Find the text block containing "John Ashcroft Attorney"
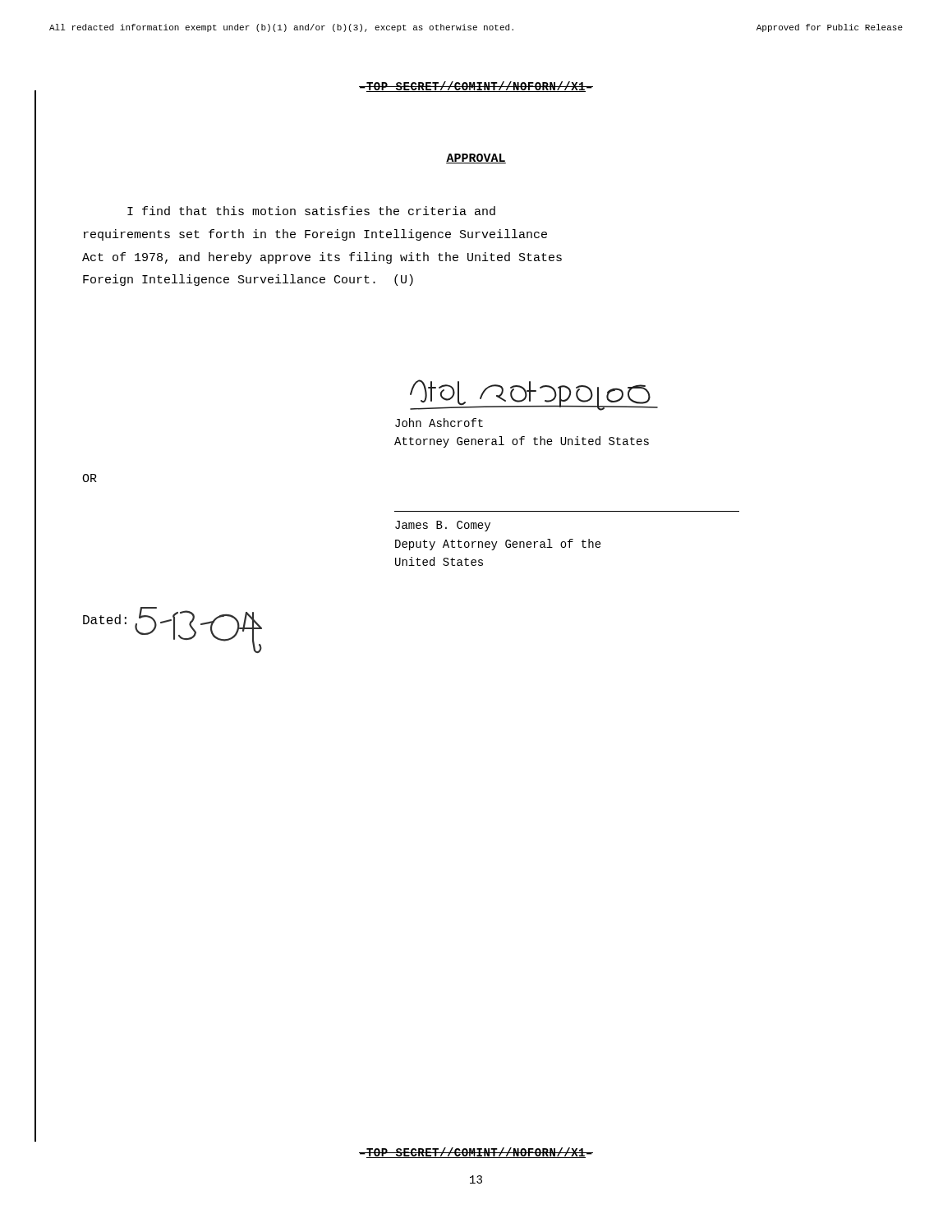The image size is (952, 1232). coord(522,433)
